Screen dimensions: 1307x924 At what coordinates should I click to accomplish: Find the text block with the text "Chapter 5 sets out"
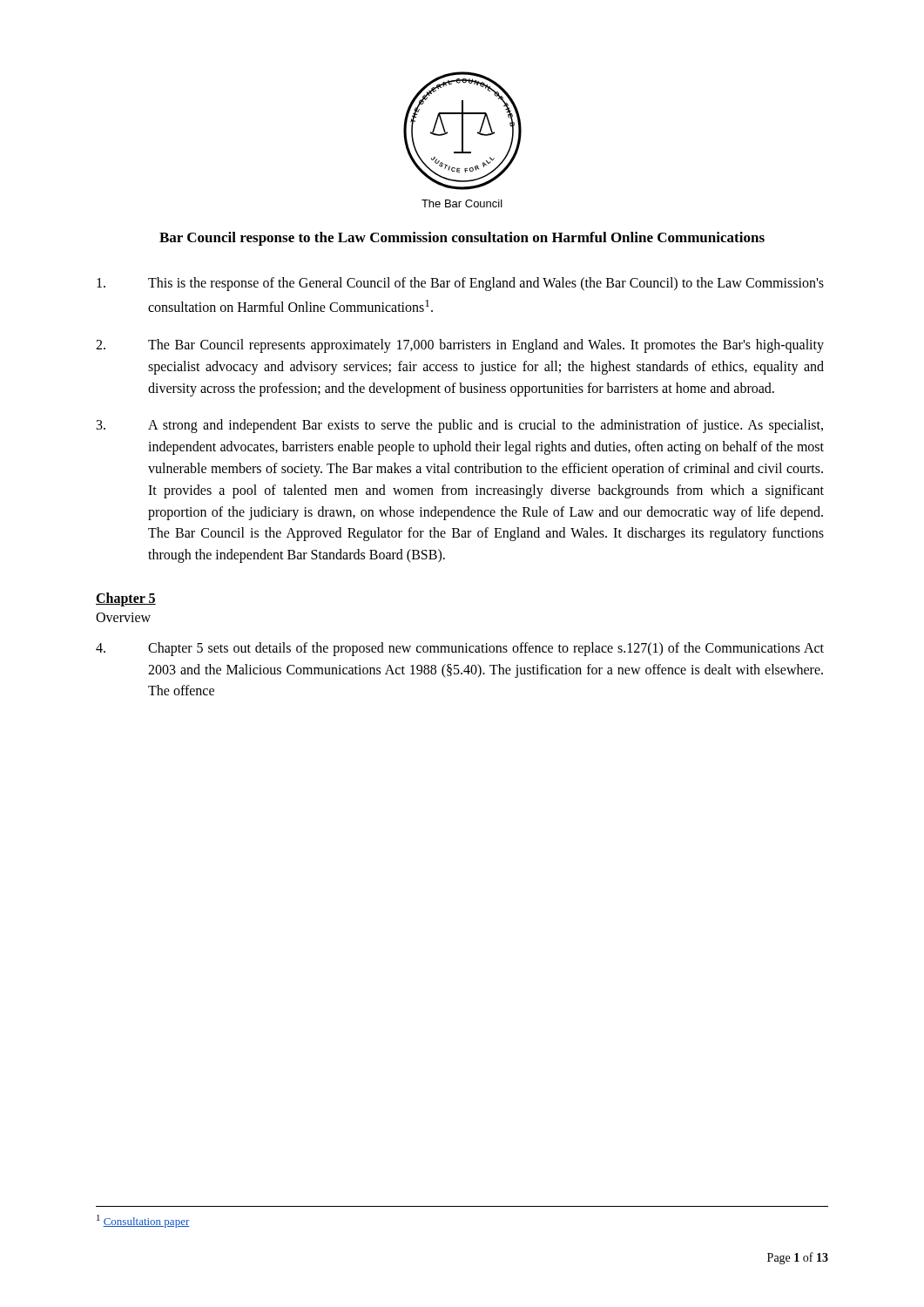click(460, 670)
